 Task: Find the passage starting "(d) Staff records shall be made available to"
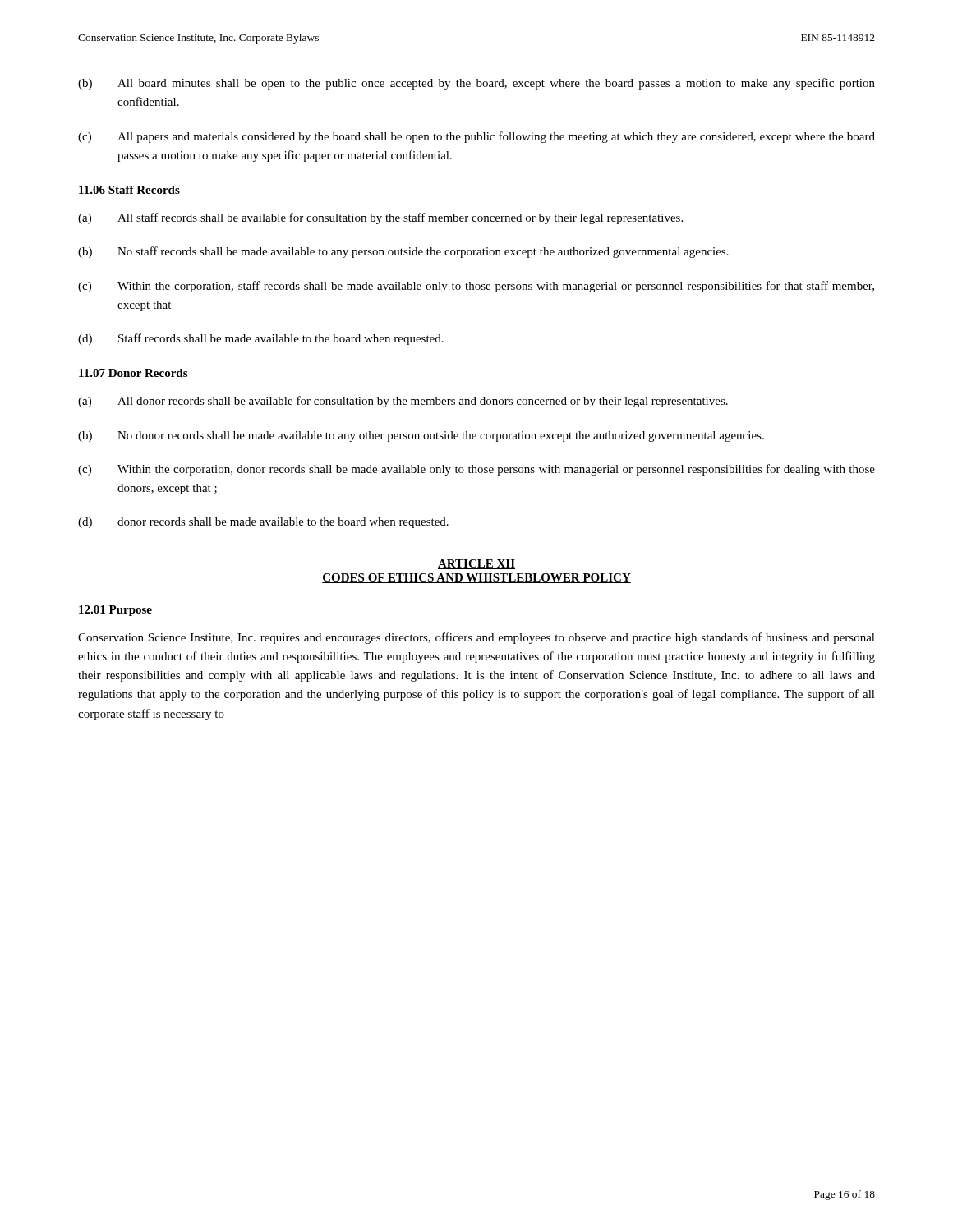tap(261, 339)
